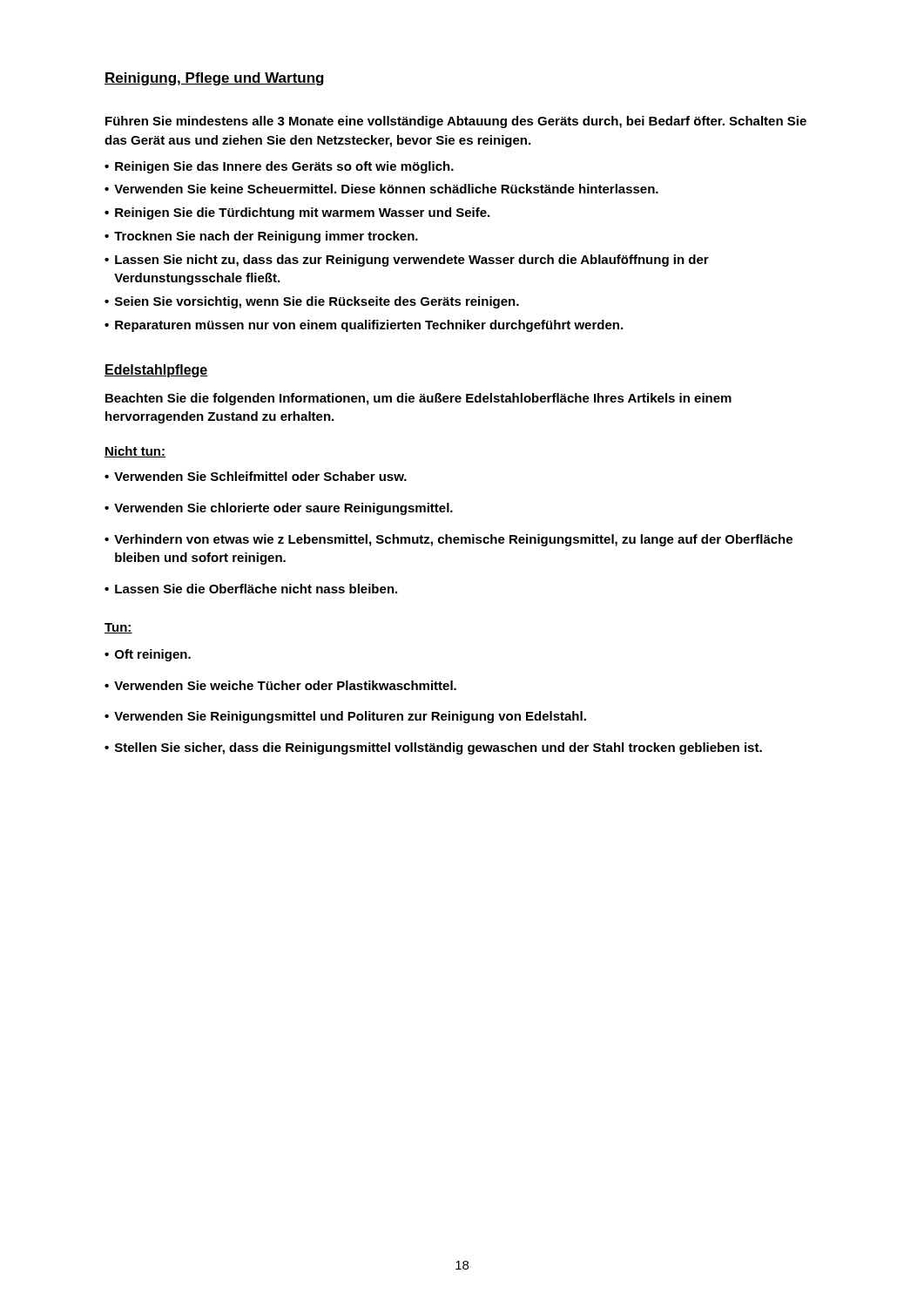Navigate to the text block starting "•Verwenden Sie Schleifmittel"

click(256, 476)
